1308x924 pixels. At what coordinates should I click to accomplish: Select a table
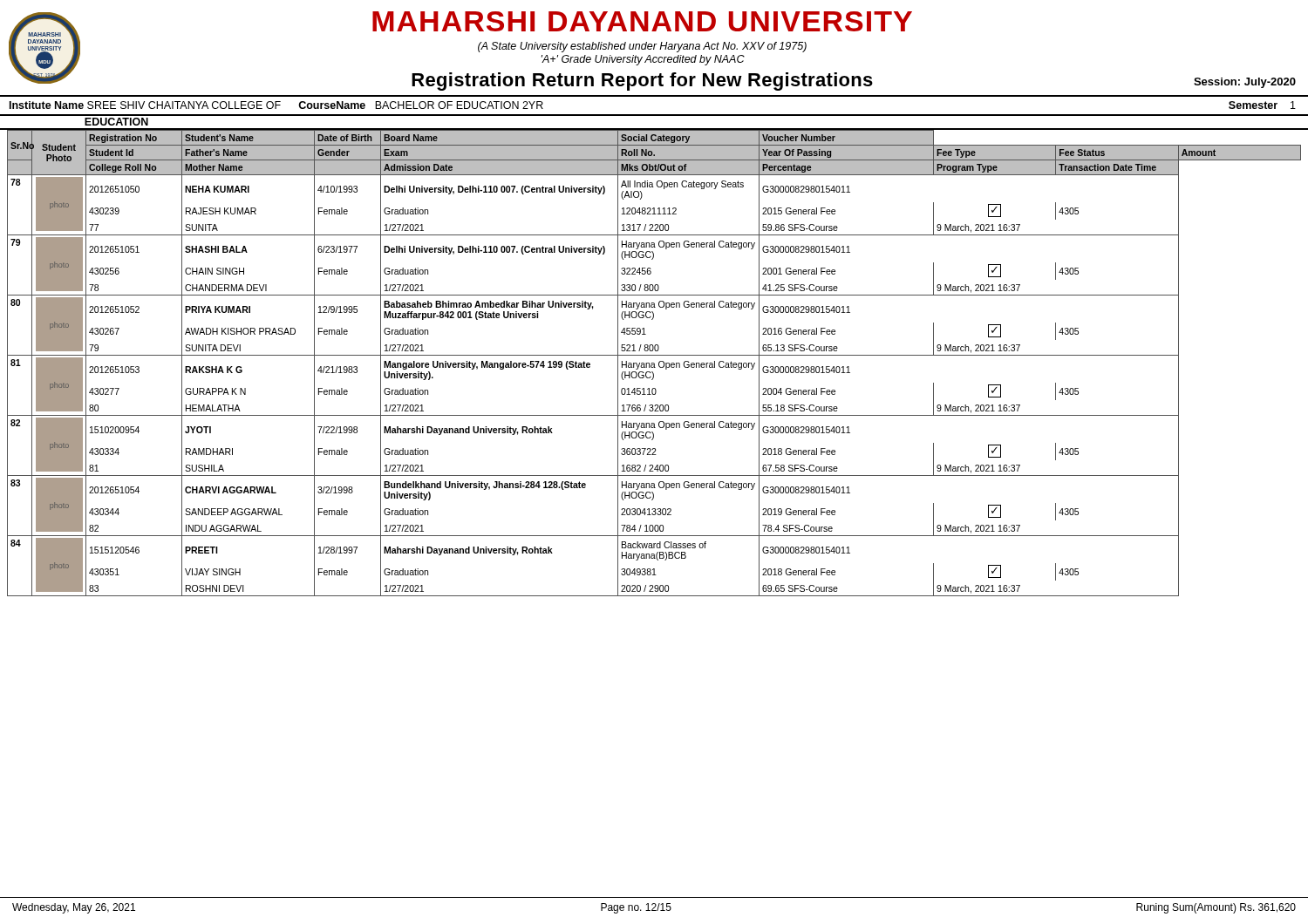(x=654, y=363)
